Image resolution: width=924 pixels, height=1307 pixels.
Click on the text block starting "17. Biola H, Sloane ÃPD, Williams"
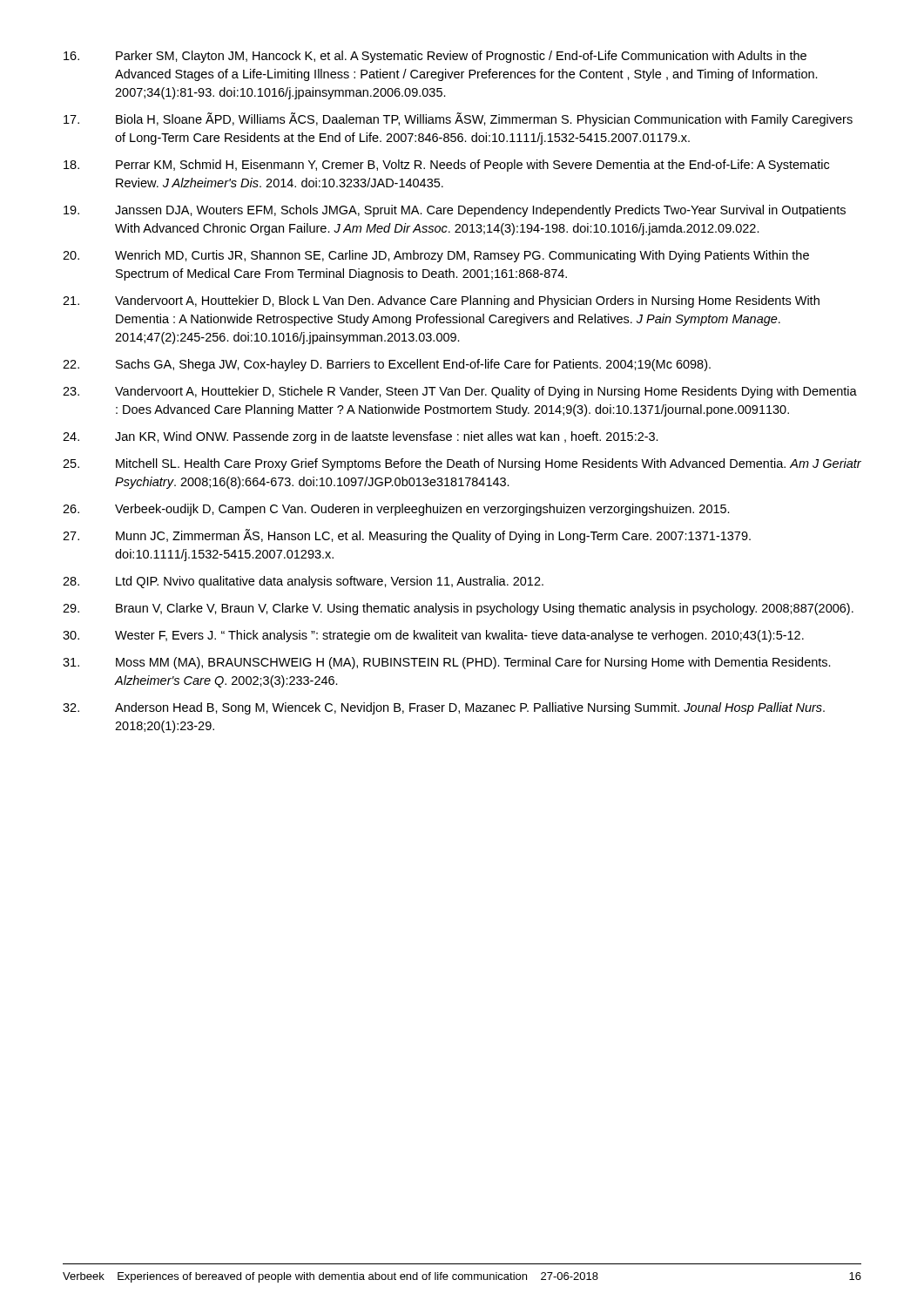(462, 129)
